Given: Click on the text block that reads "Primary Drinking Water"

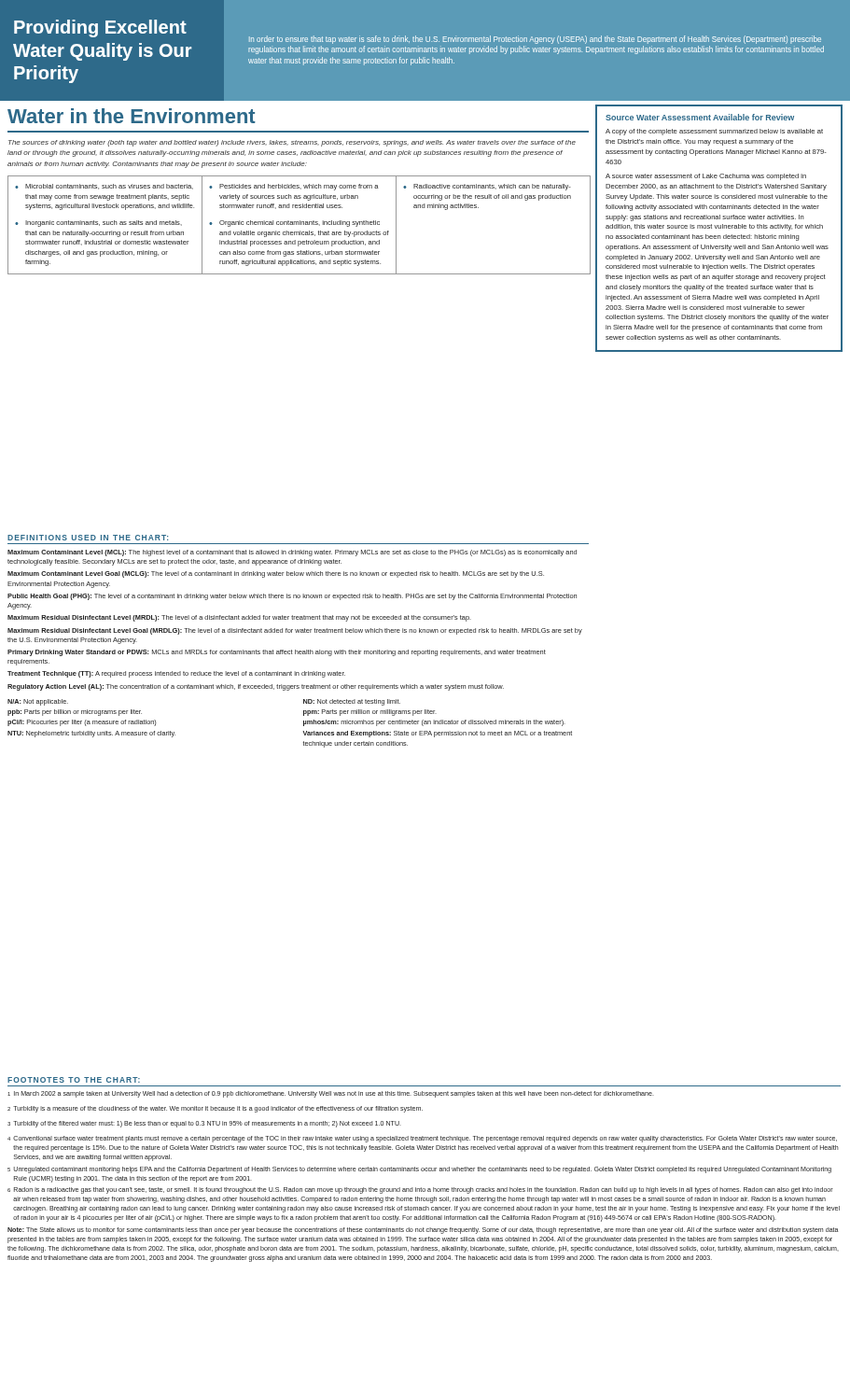Looking at the screenshot, I should [277, 657].
